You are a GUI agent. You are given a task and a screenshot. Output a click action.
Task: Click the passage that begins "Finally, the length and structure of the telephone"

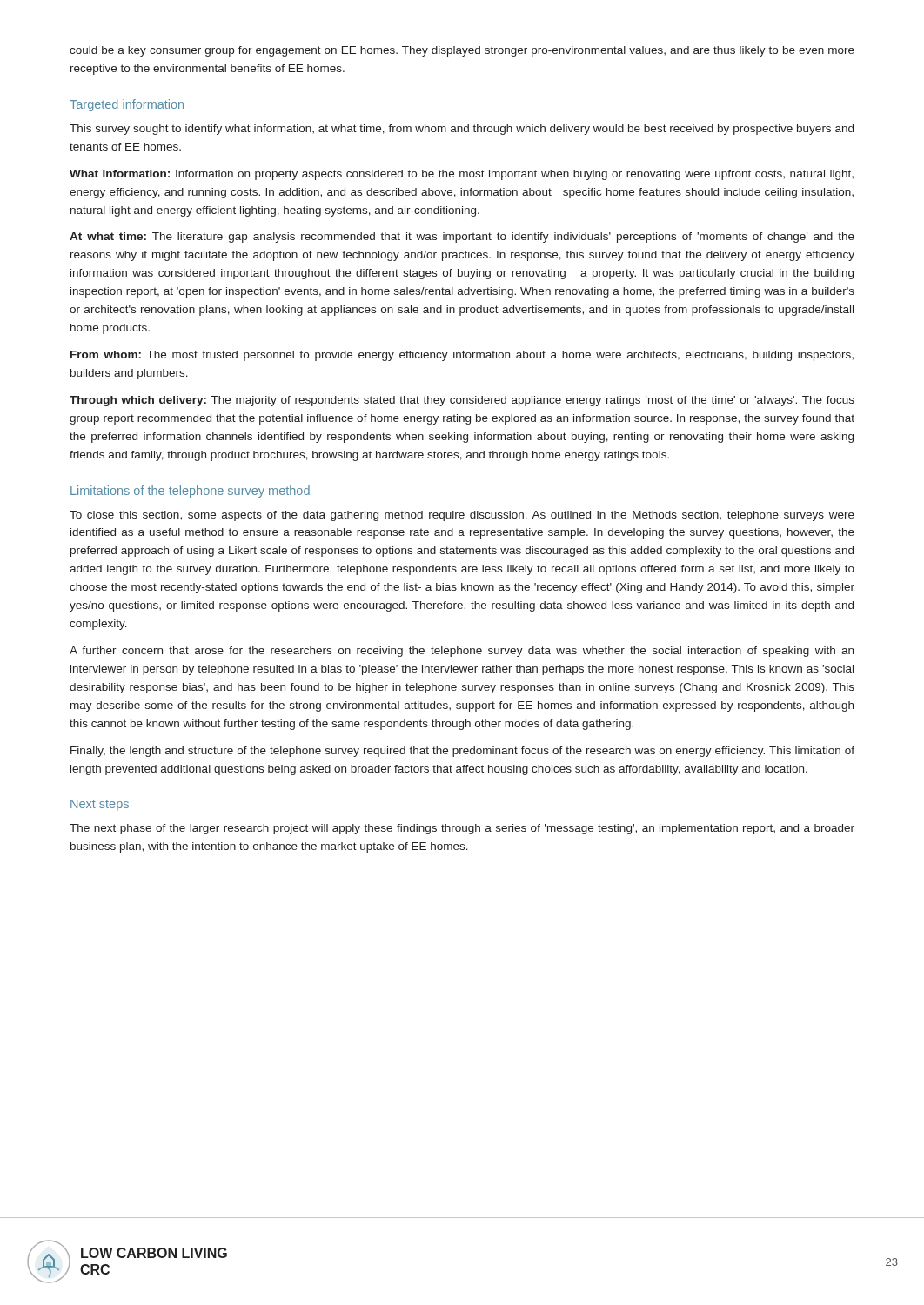coord(462,760)
